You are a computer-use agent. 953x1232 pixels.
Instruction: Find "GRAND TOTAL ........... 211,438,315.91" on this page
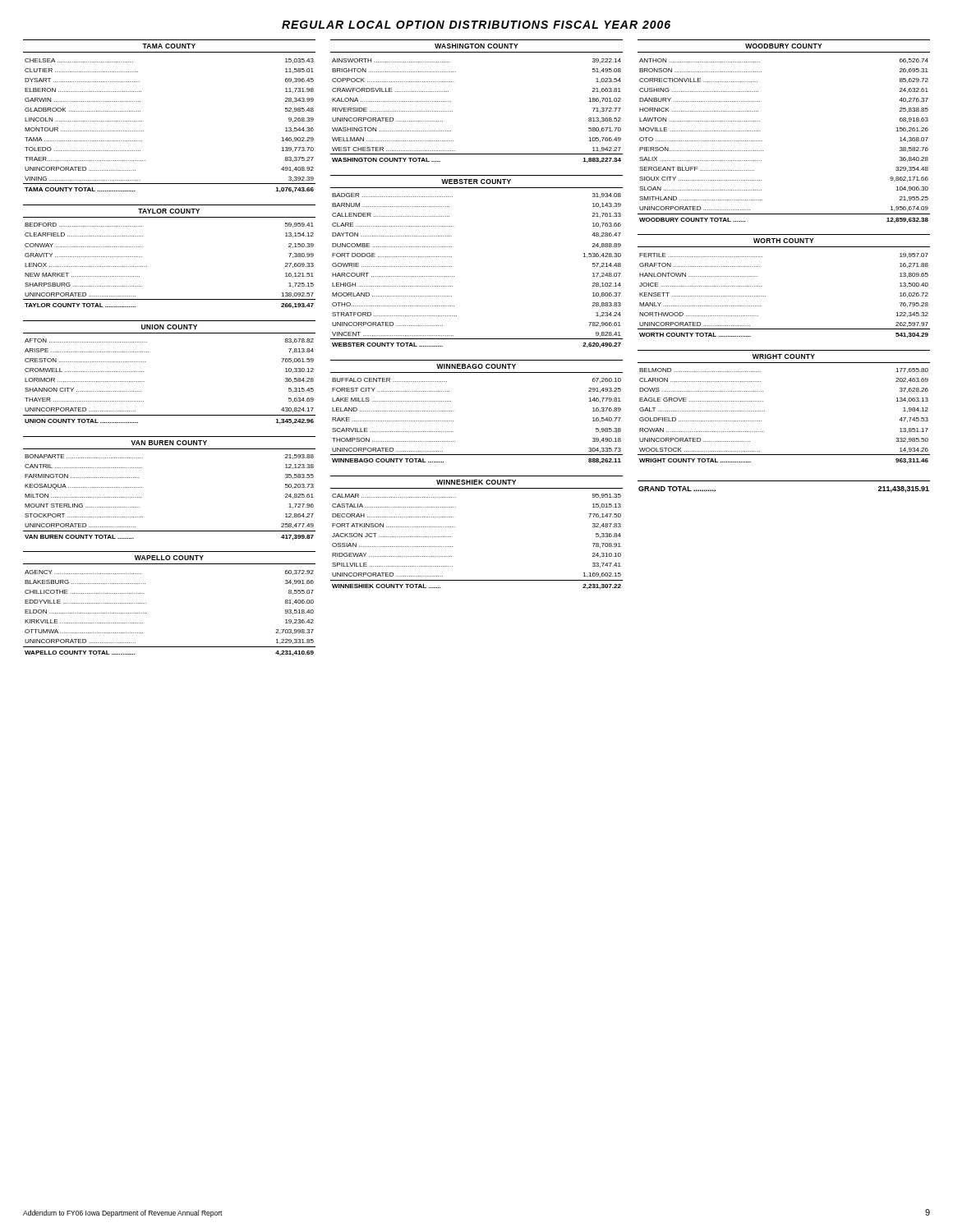point(784,488)
